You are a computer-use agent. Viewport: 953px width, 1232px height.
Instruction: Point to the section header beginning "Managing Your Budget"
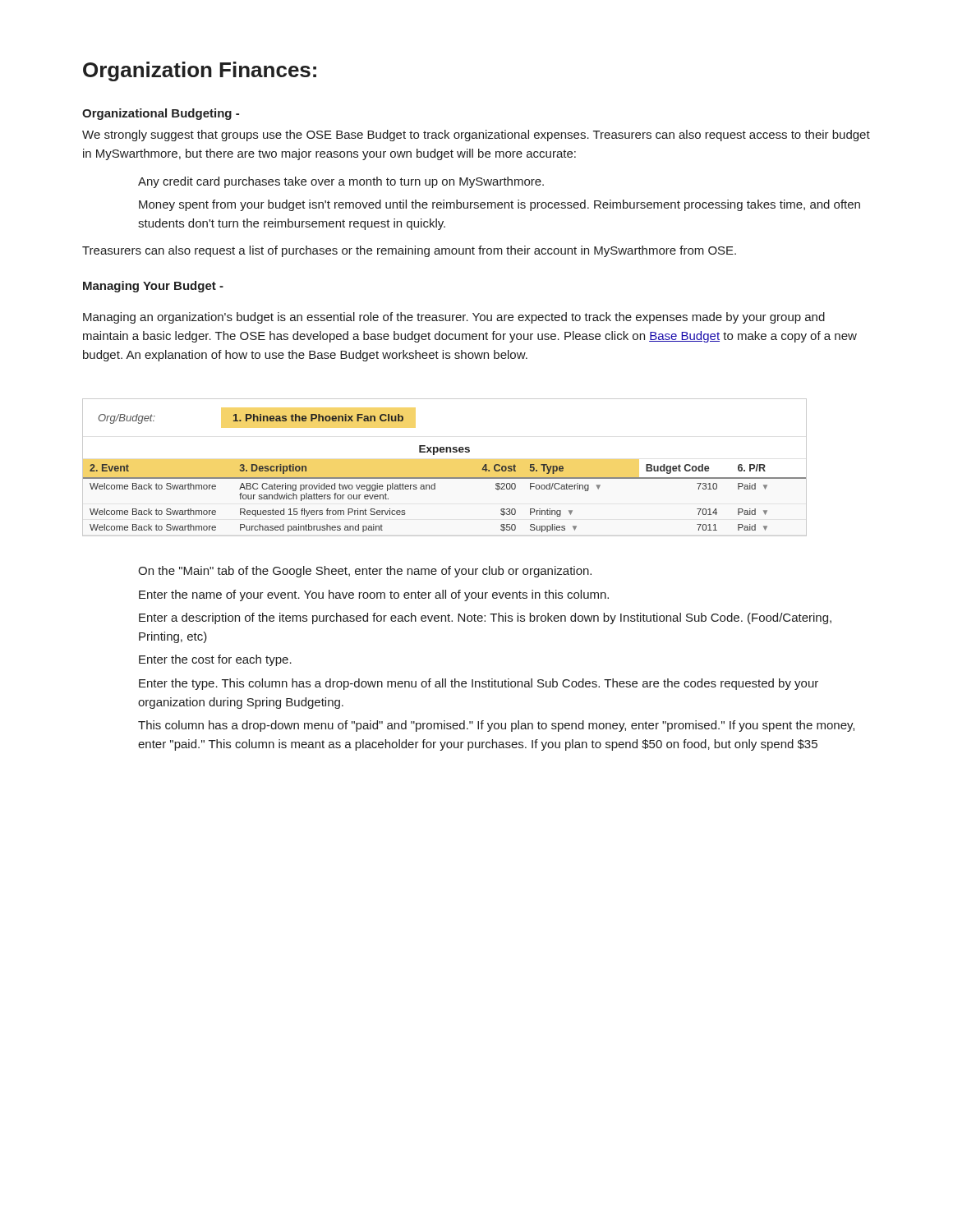coord(153,285)
